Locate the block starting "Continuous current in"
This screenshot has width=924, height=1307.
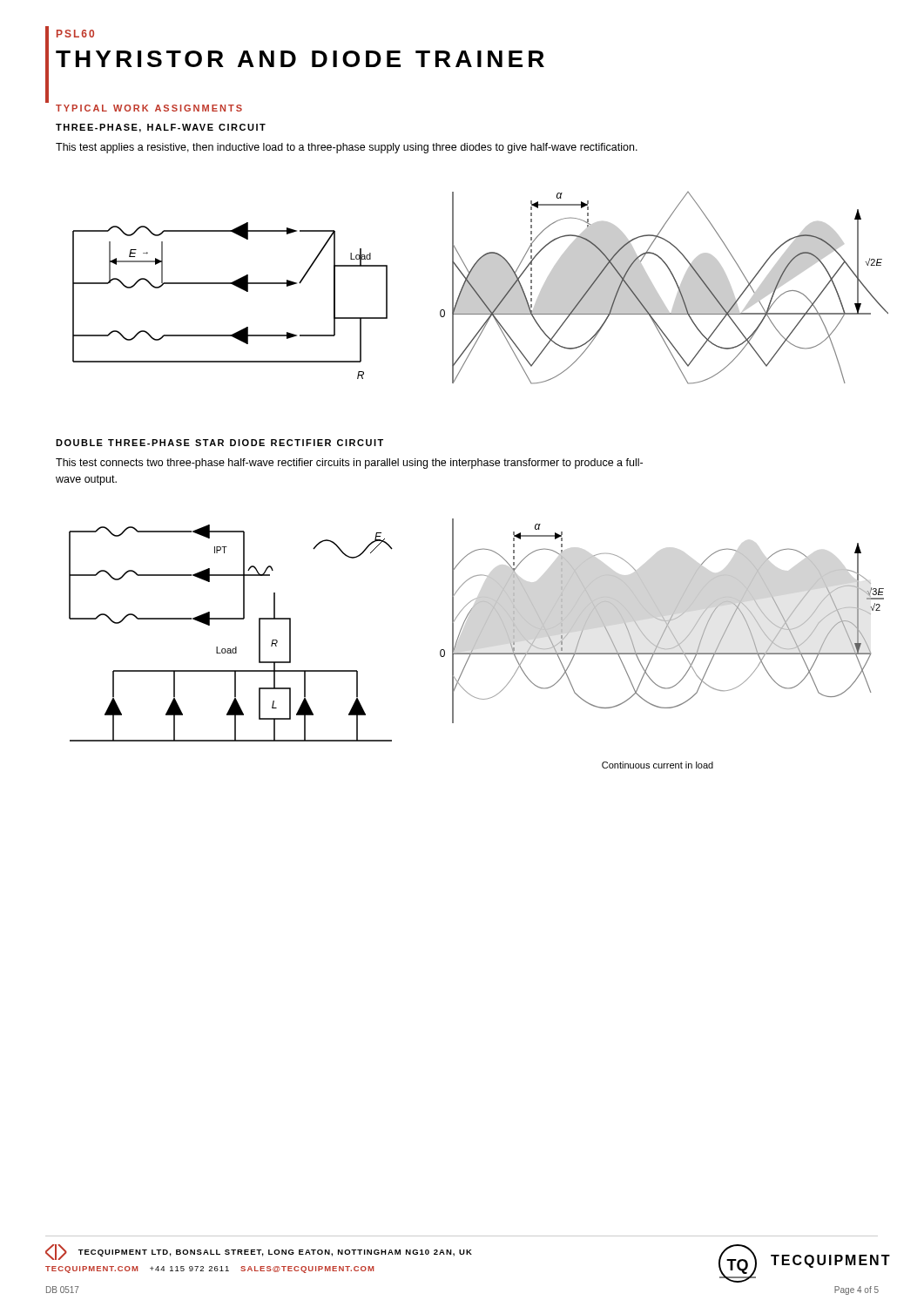click(x=658, y=765)
